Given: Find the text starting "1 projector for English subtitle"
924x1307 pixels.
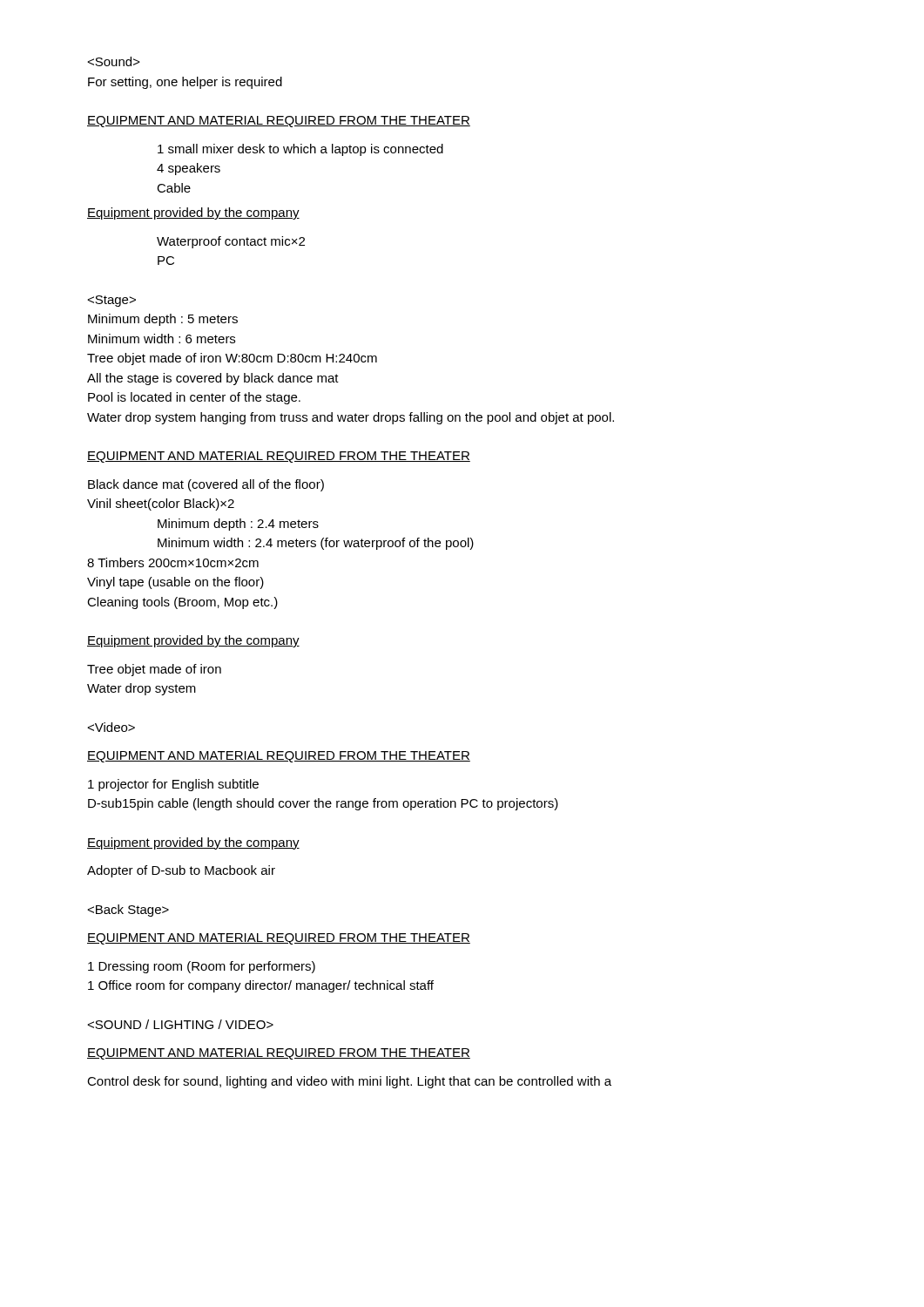Looking at the screenshot, I should tap(173, 785).
